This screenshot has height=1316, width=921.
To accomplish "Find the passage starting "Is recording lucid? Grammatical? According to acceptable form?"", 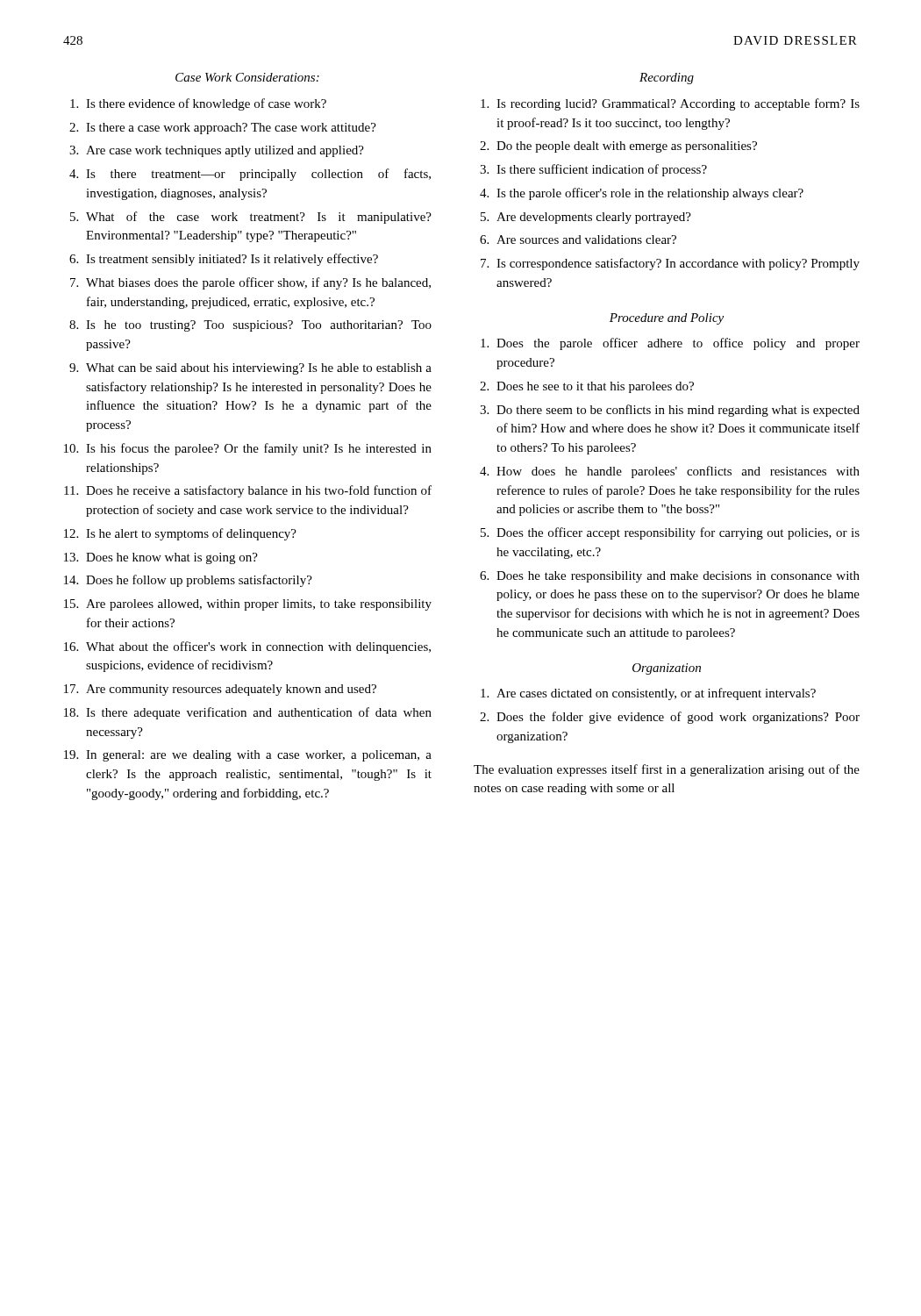I will (x=678, y=113).
